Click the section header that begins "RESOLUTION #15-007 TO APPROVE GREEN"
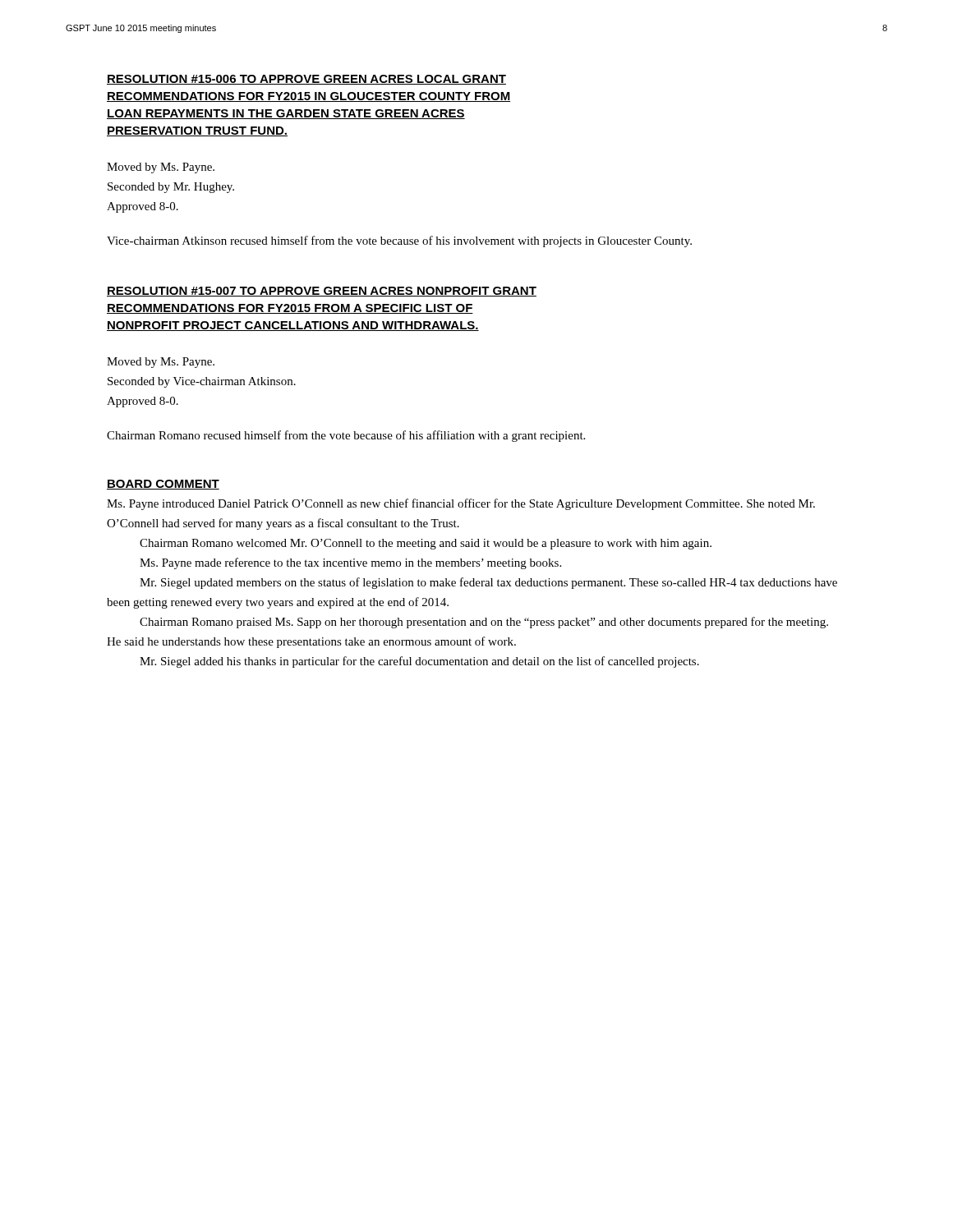Screen dimensions: 1232x953 322,308
